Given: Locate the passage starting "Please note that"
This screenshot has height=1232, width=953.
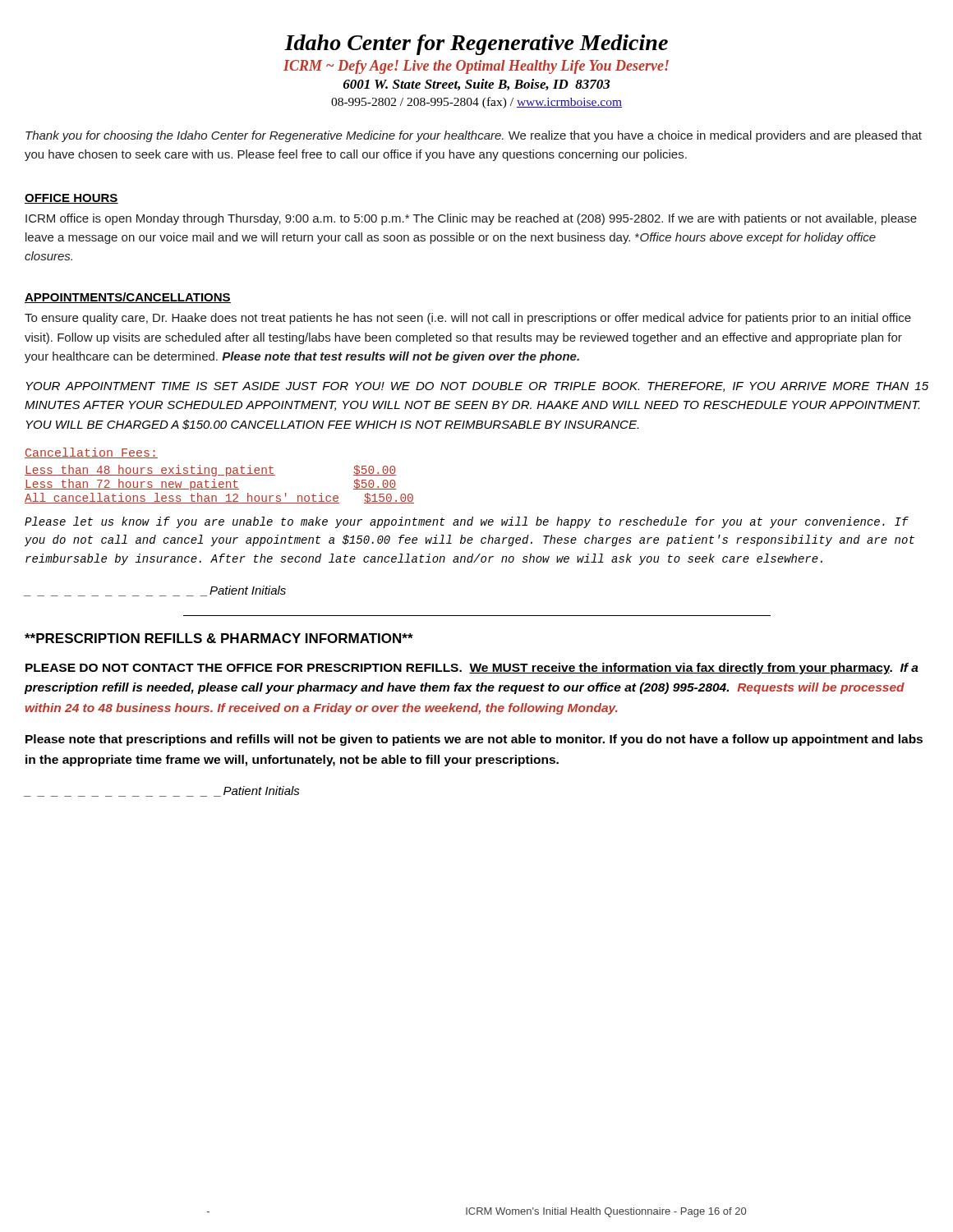Looking at the screenshot, I should [x=474, y=749].
